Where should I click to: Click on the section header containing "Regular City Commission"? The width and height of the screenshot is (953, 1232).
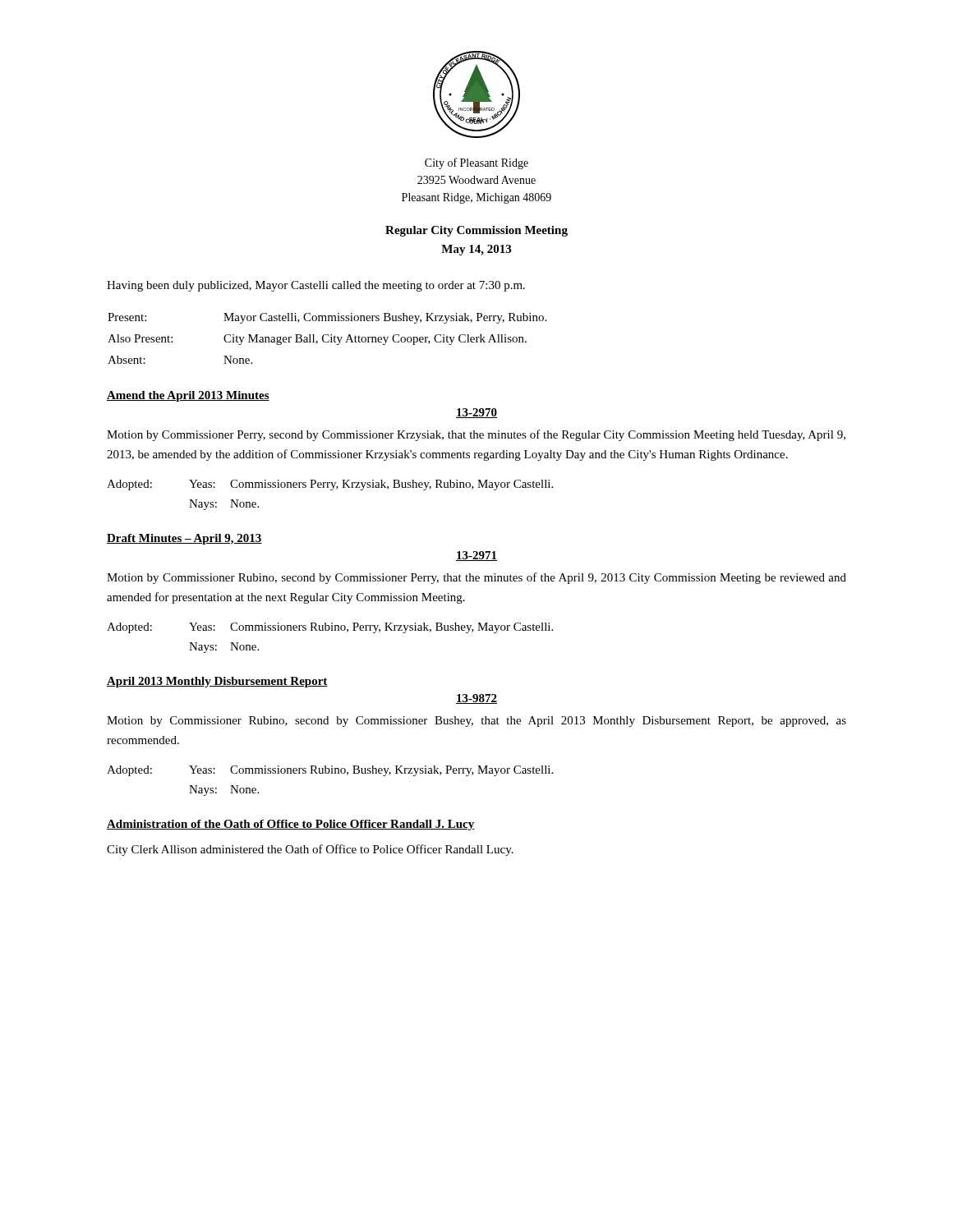tap(476, 239)
